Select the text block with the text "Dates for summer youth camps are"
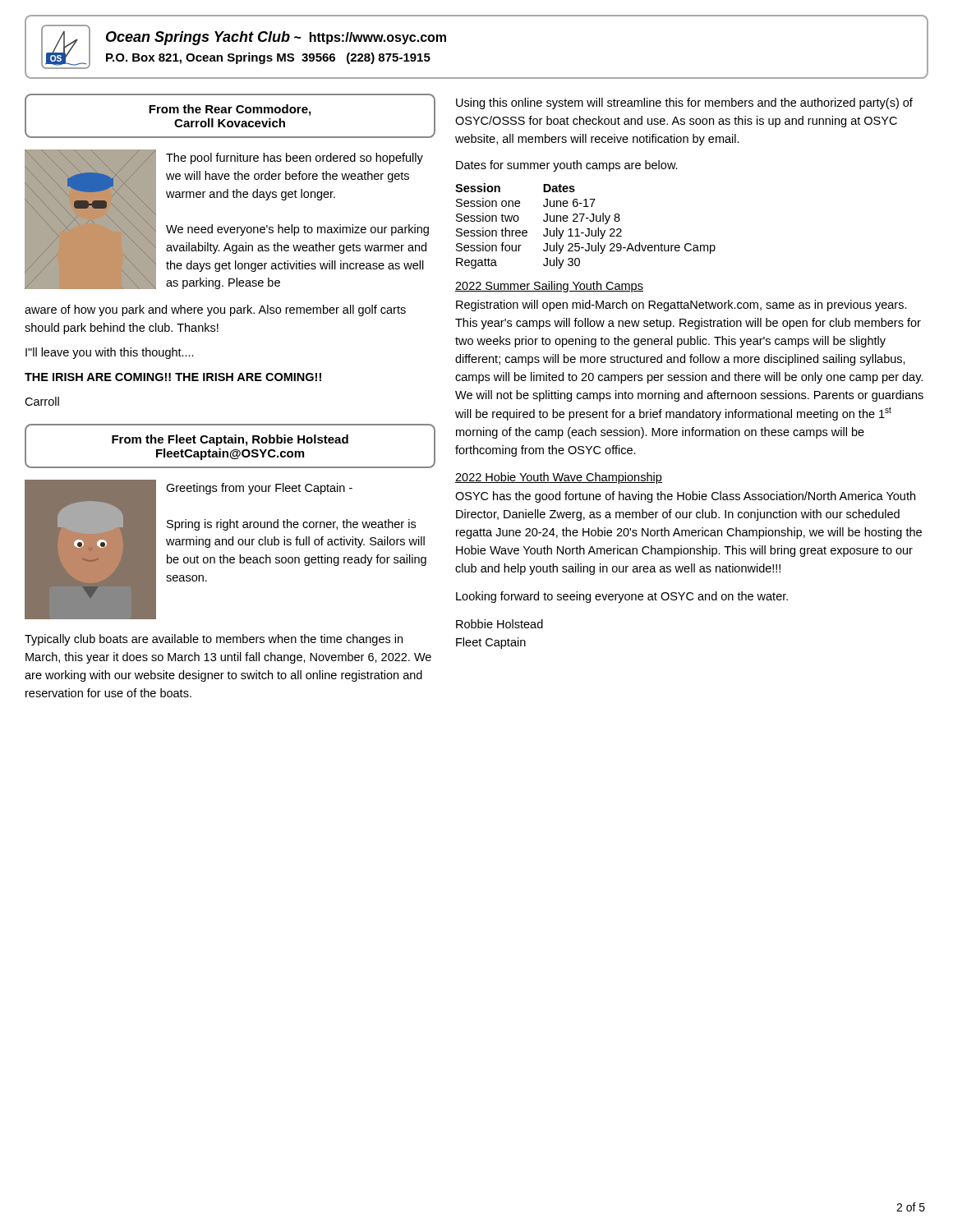This screenshot has height=1232, width=953. pyautogui.click(x=567, y=165)
